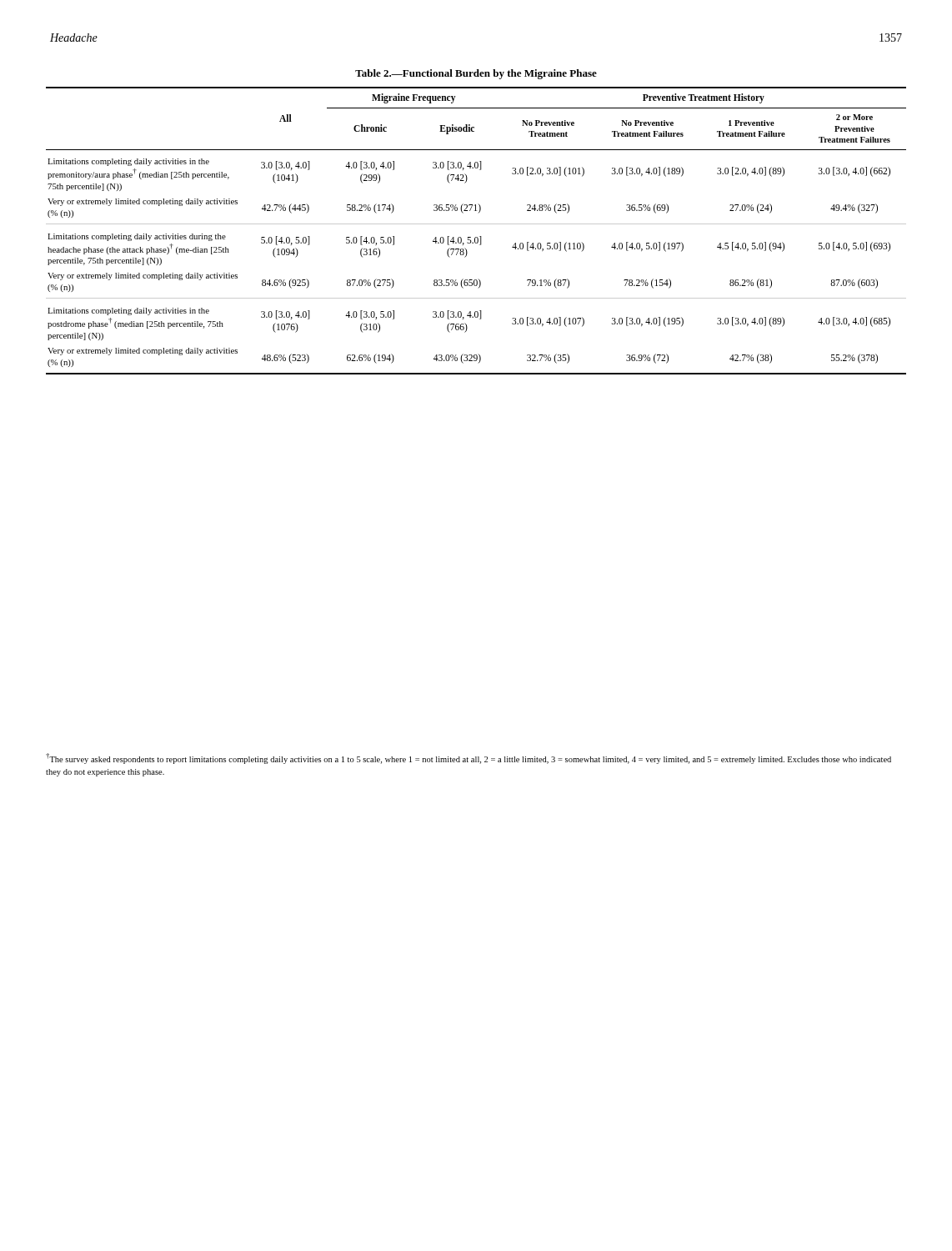Viewport: 952px width, 1251px height.
Task: Click on the table containing "5.0 [4.0, 5.0]"
Action: [476, 221]
